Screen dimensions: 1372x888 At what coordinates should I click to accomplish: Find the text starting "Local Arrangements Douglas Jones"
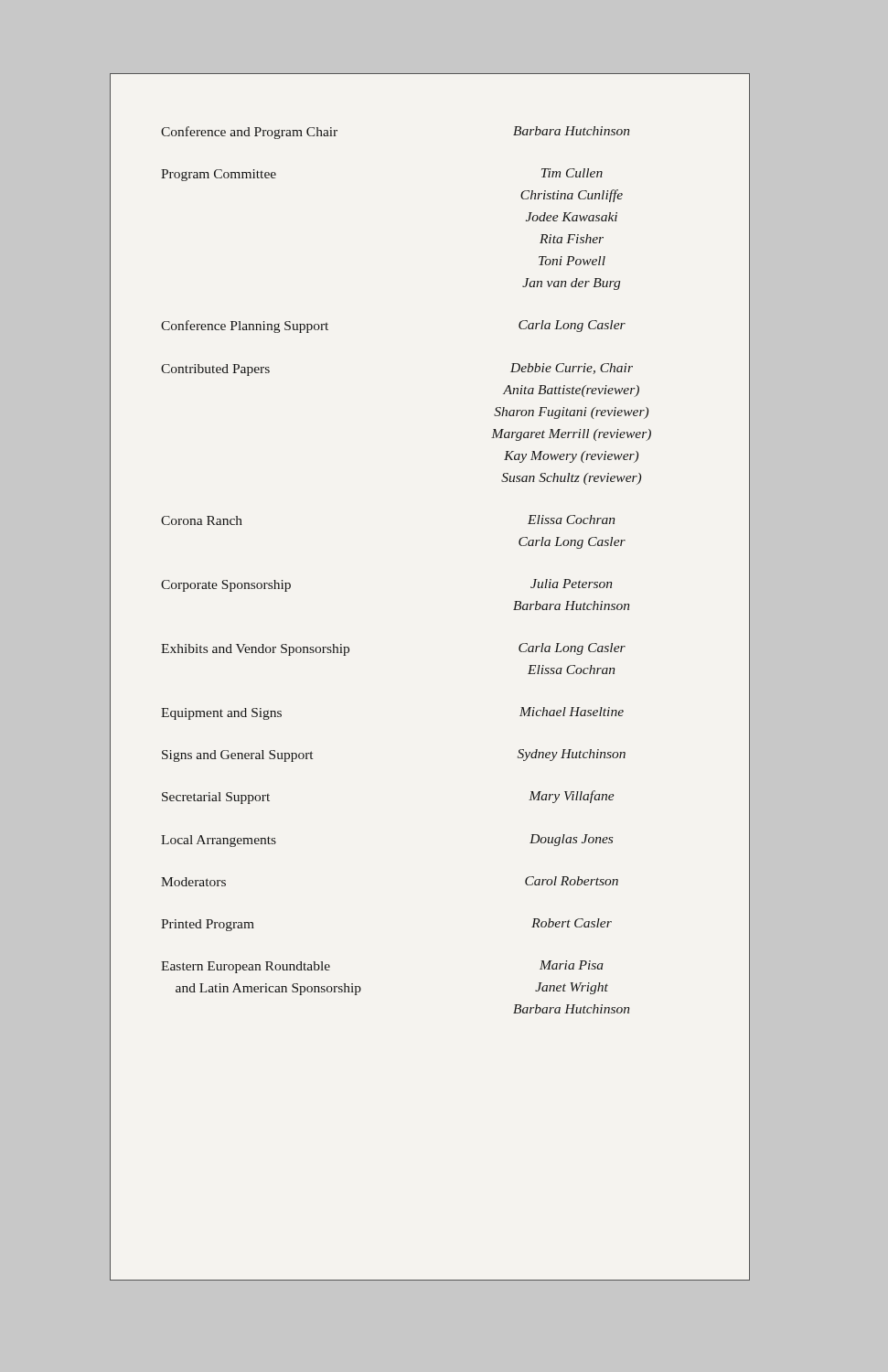coord(217,841)
